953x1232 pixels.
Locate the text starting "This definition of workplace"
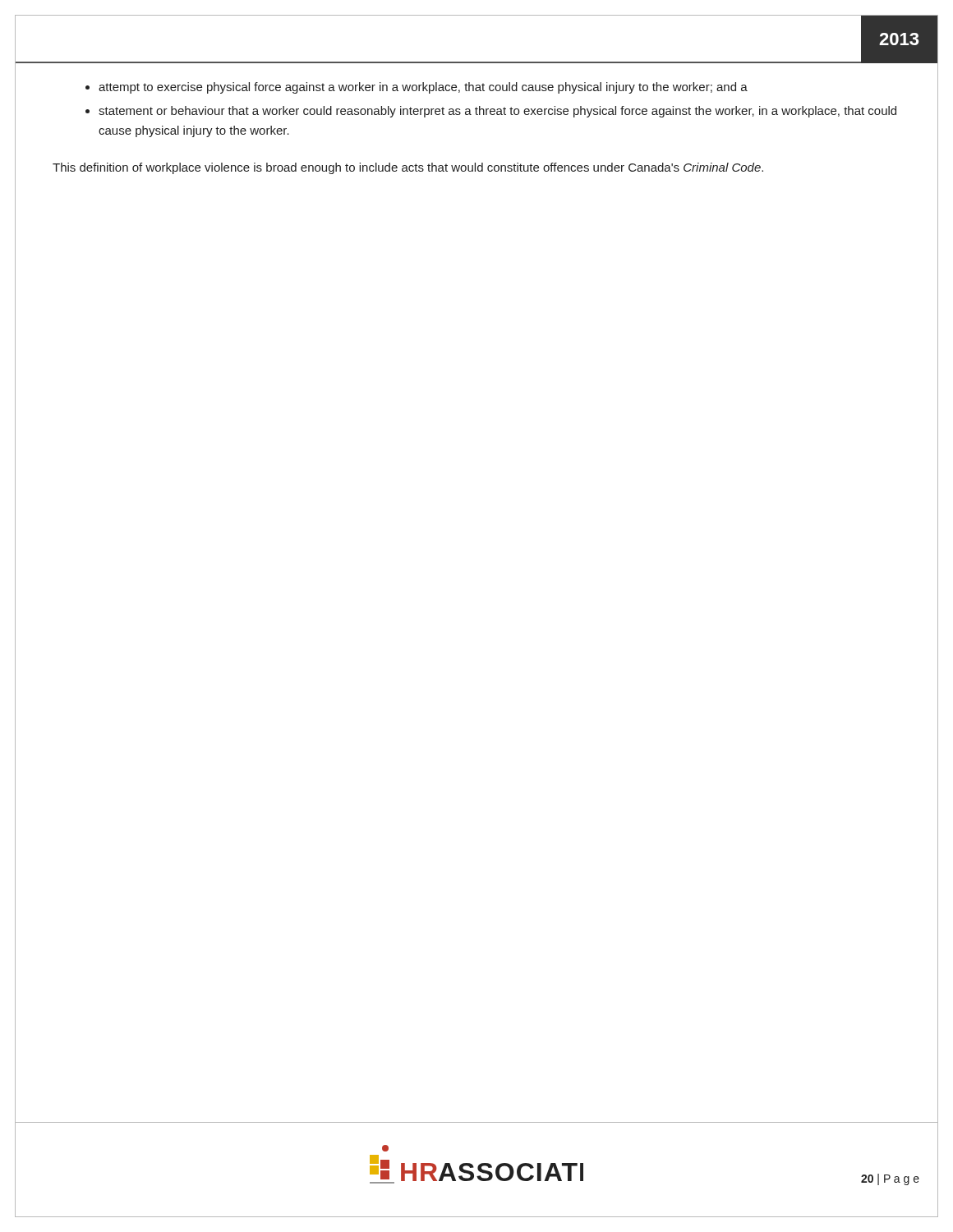pos(409,167)
